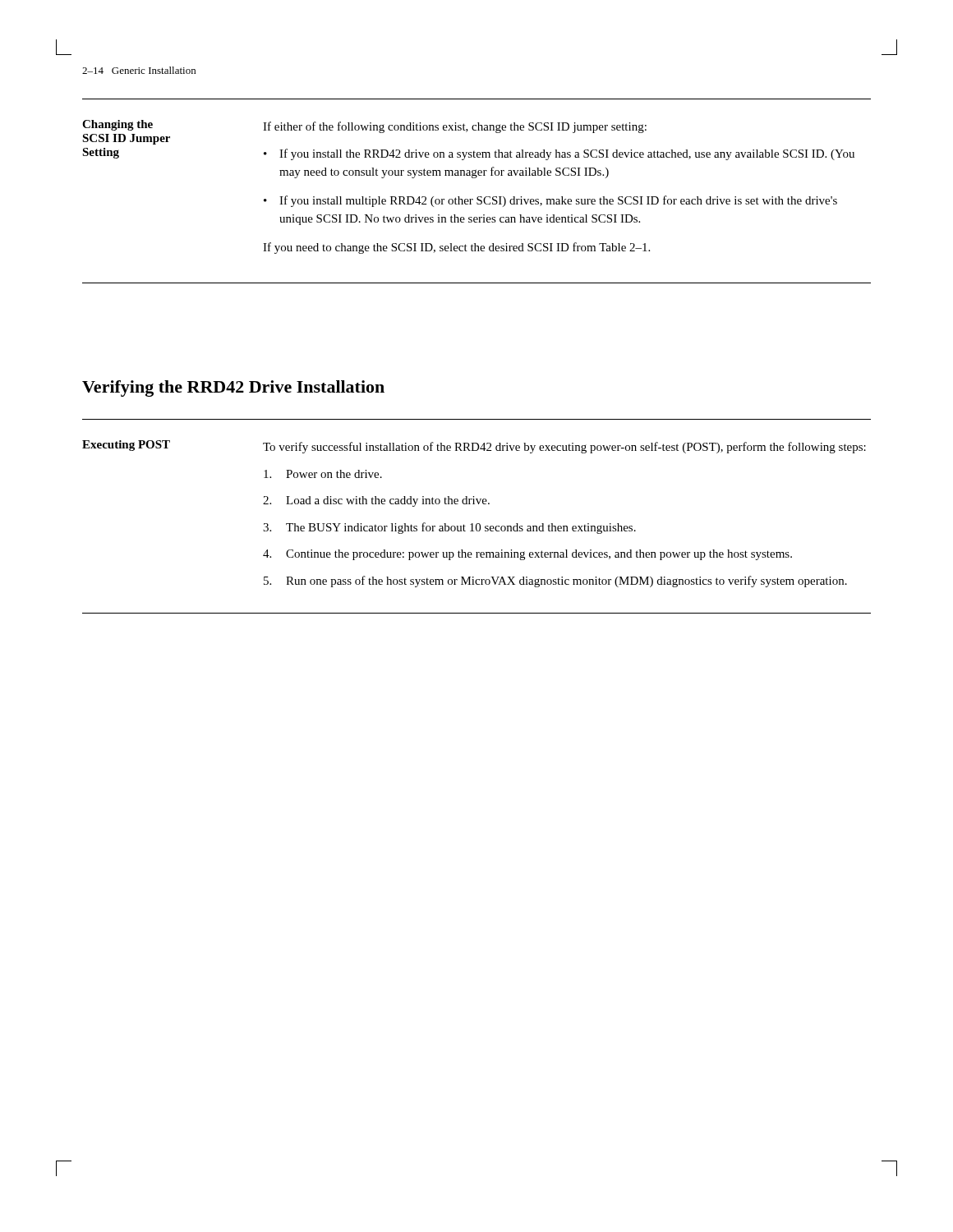Locate the passage starting "If you need to change the"
This screenshot has width=953, height=1232.
[457, 247]
